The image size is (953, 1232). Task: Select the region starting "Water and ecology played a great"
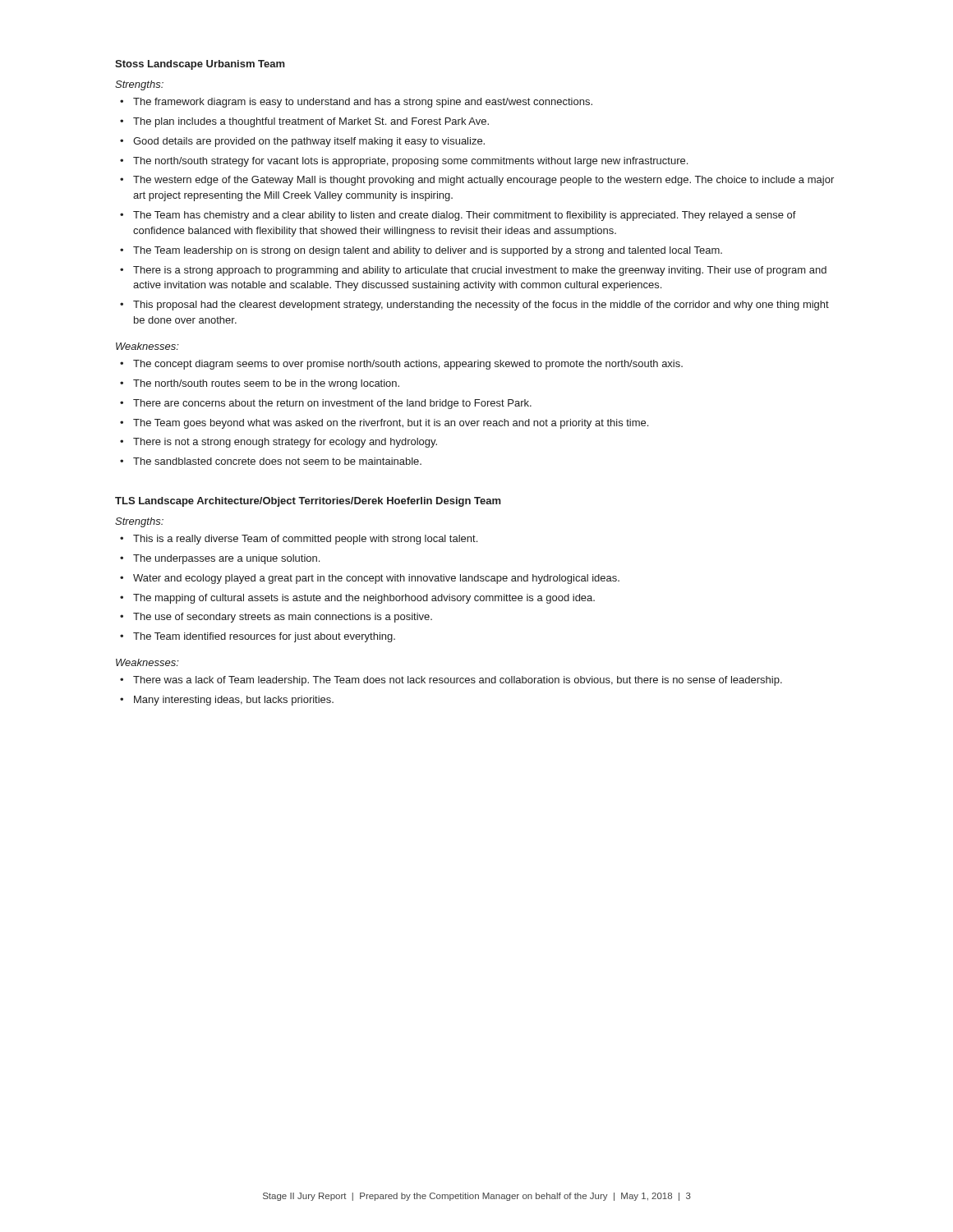377,578
